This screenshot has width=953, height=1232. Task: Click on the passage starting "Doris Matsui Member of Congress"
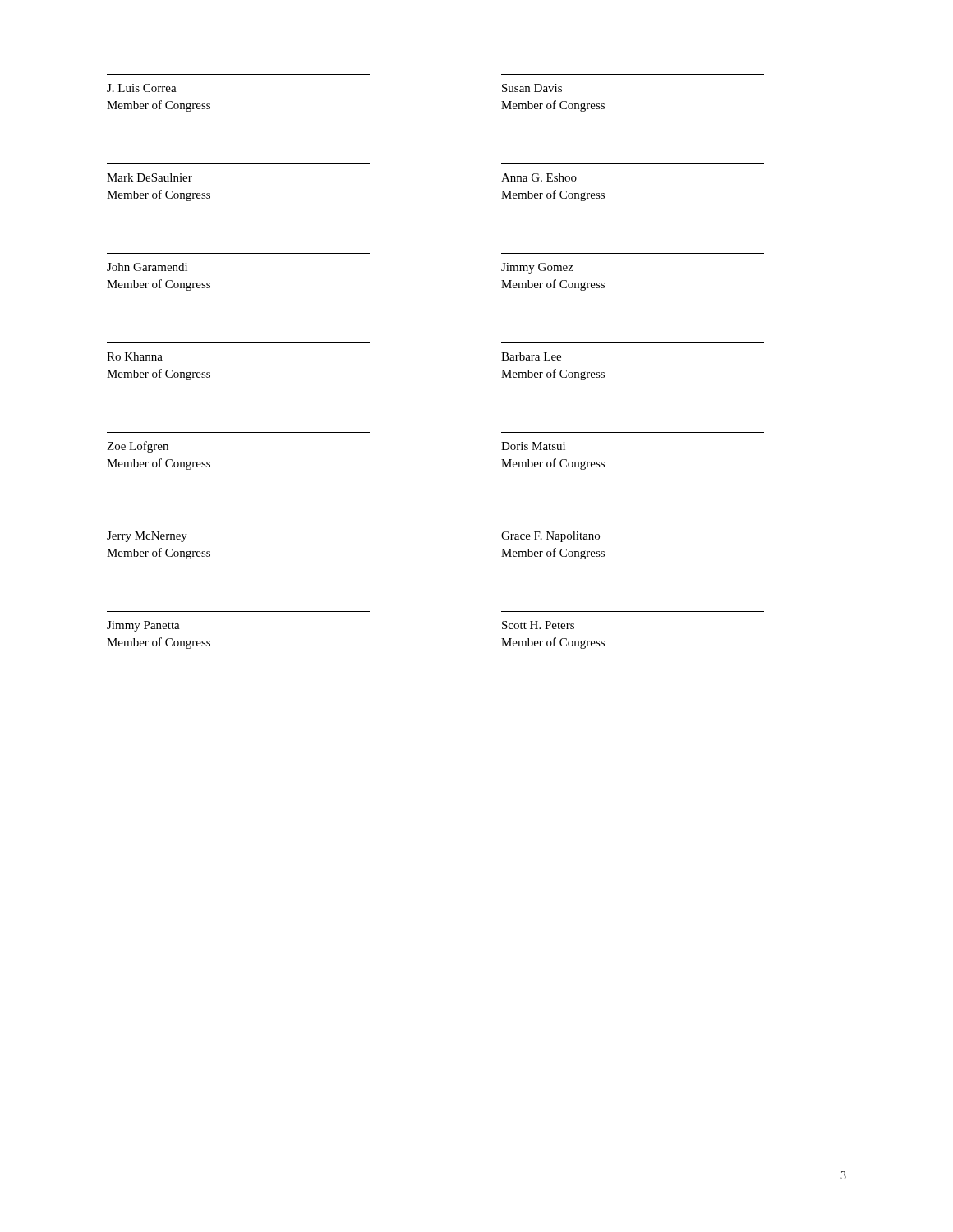click(x=533, y=446)
